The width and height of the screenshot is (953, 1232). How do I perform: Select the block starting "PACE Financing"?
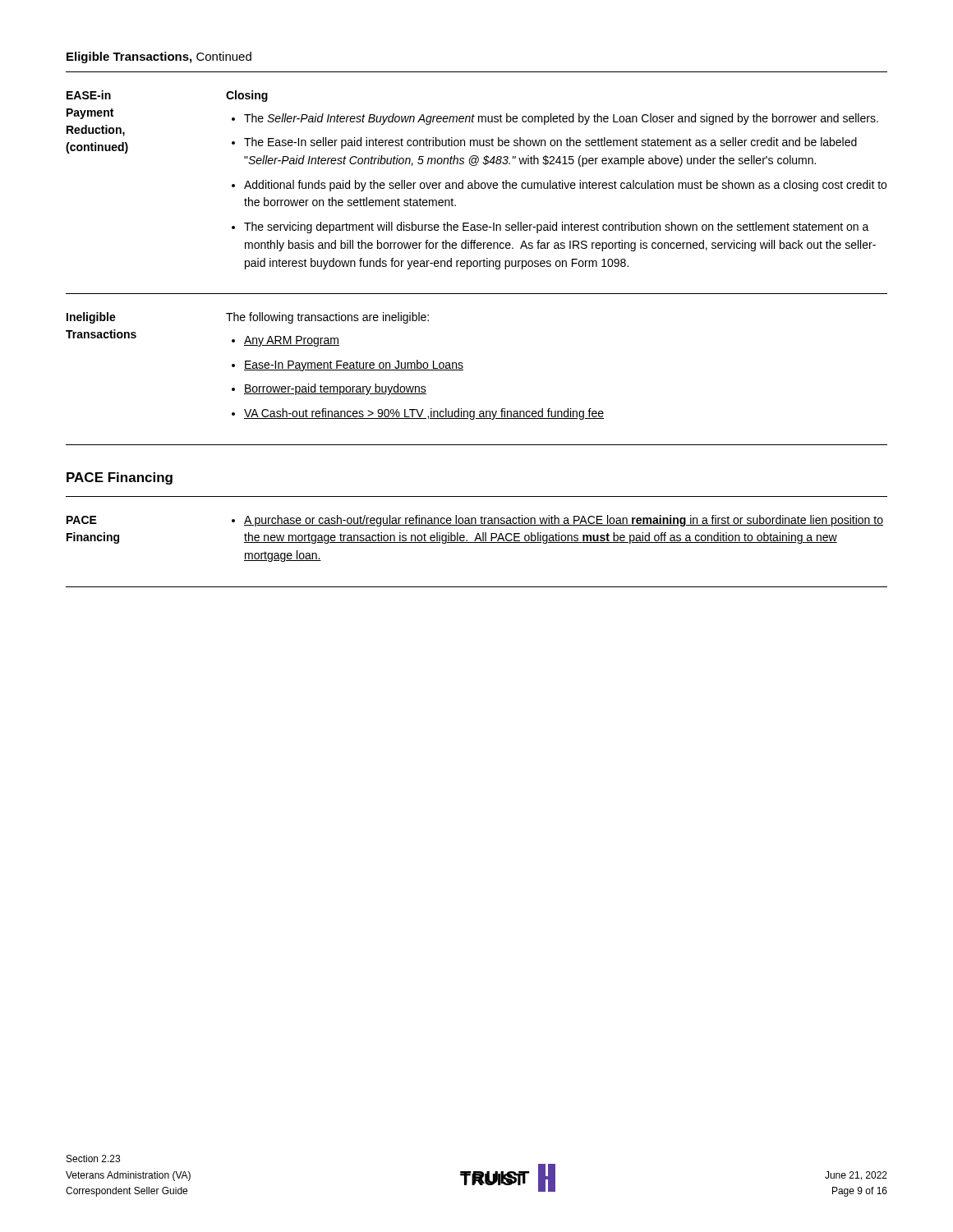tap(120, 477)
